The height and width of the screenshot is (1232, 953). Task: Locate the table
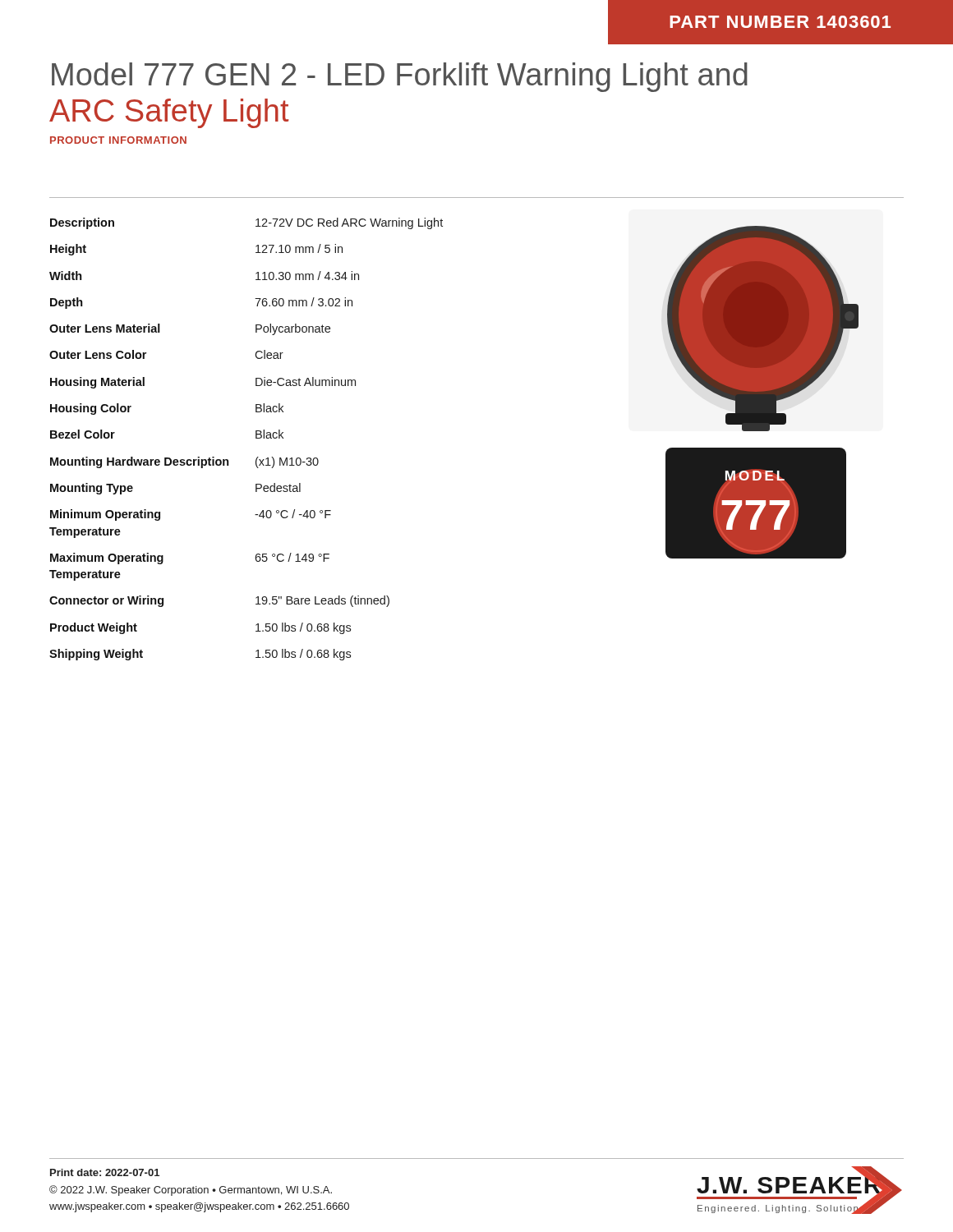(x=312, y=438)
